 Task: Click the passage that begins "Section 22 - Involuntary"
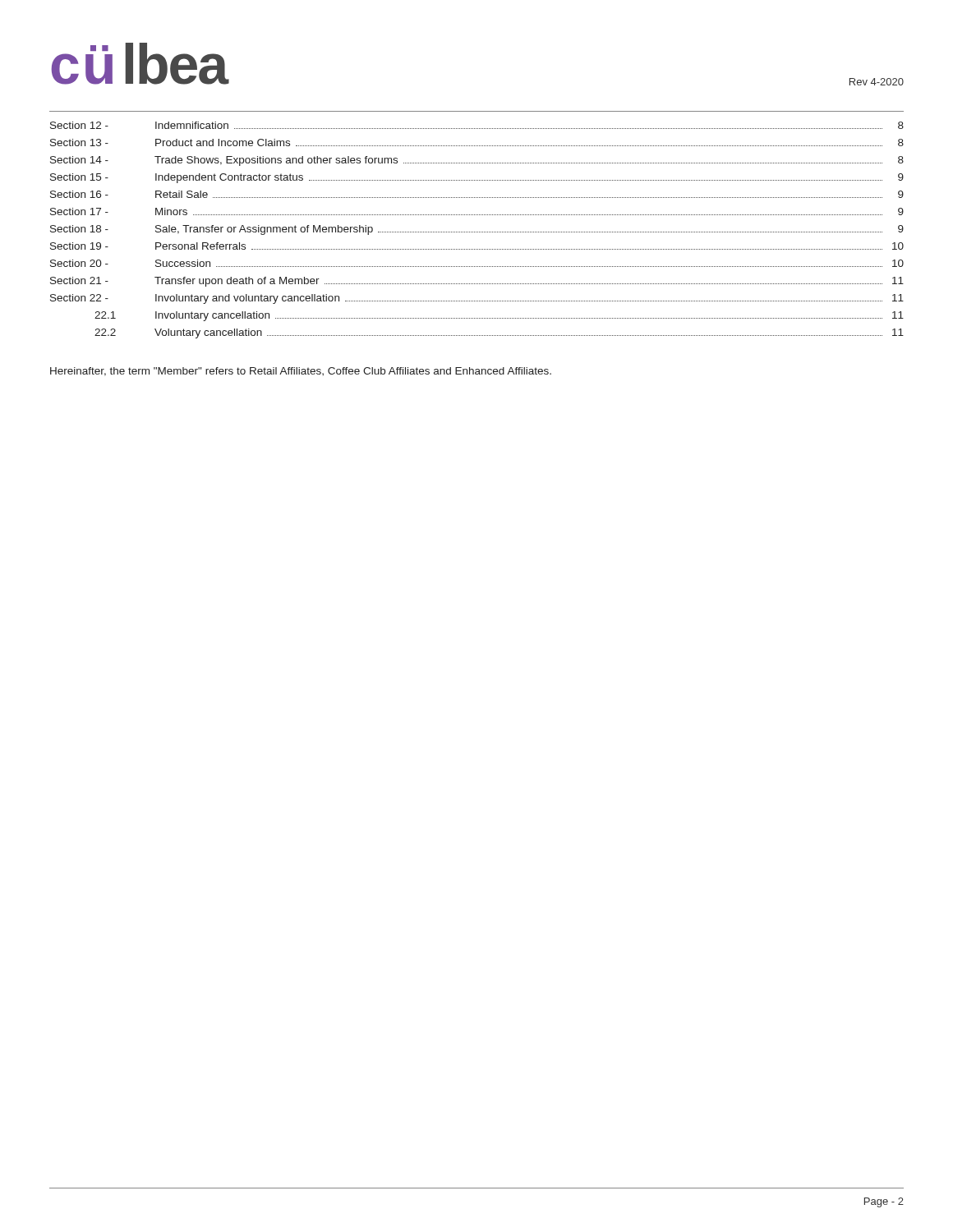(476, 298)
